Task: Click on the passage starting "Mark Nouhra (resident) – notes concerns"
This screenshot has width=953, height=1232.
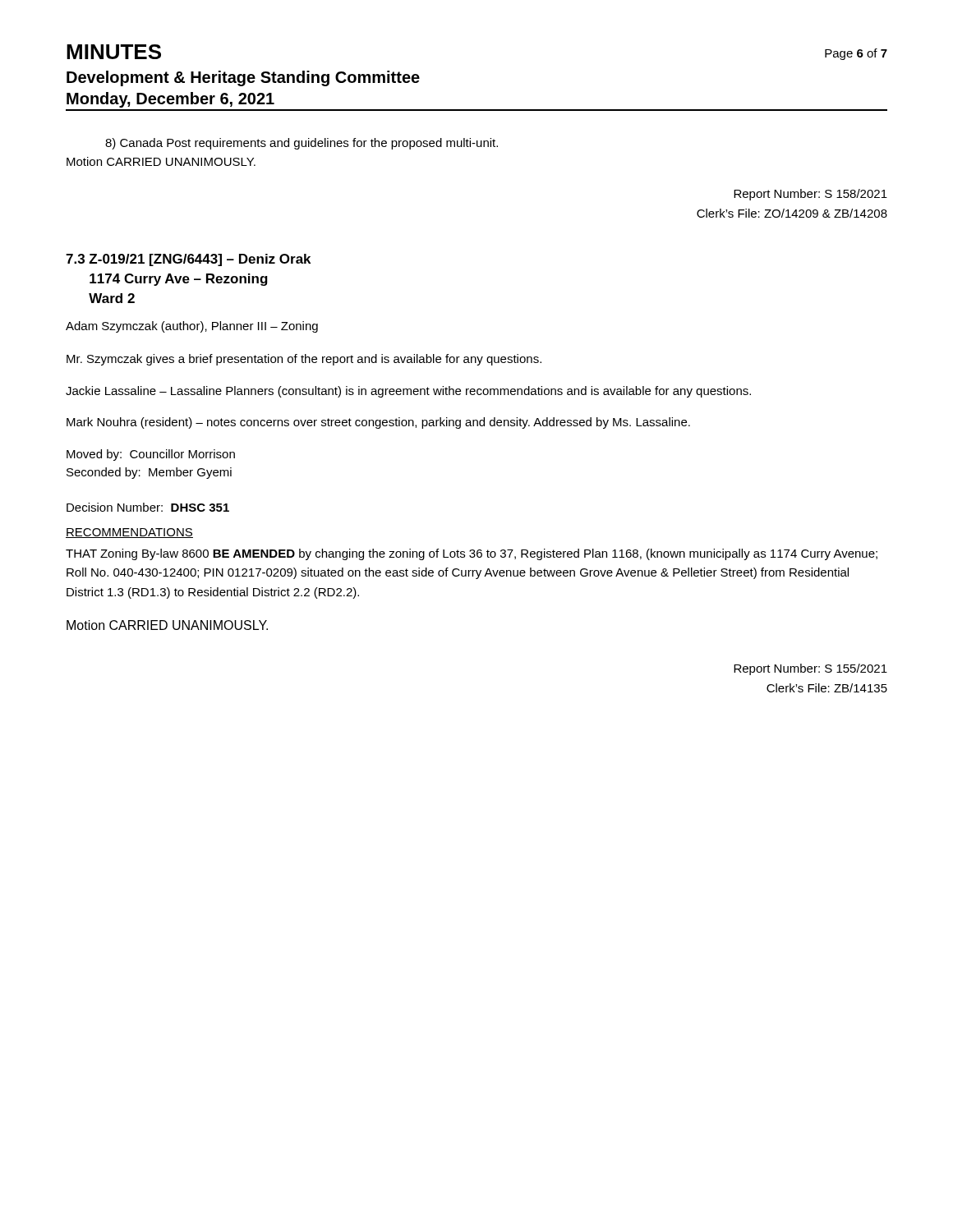Action: (378, 422)
